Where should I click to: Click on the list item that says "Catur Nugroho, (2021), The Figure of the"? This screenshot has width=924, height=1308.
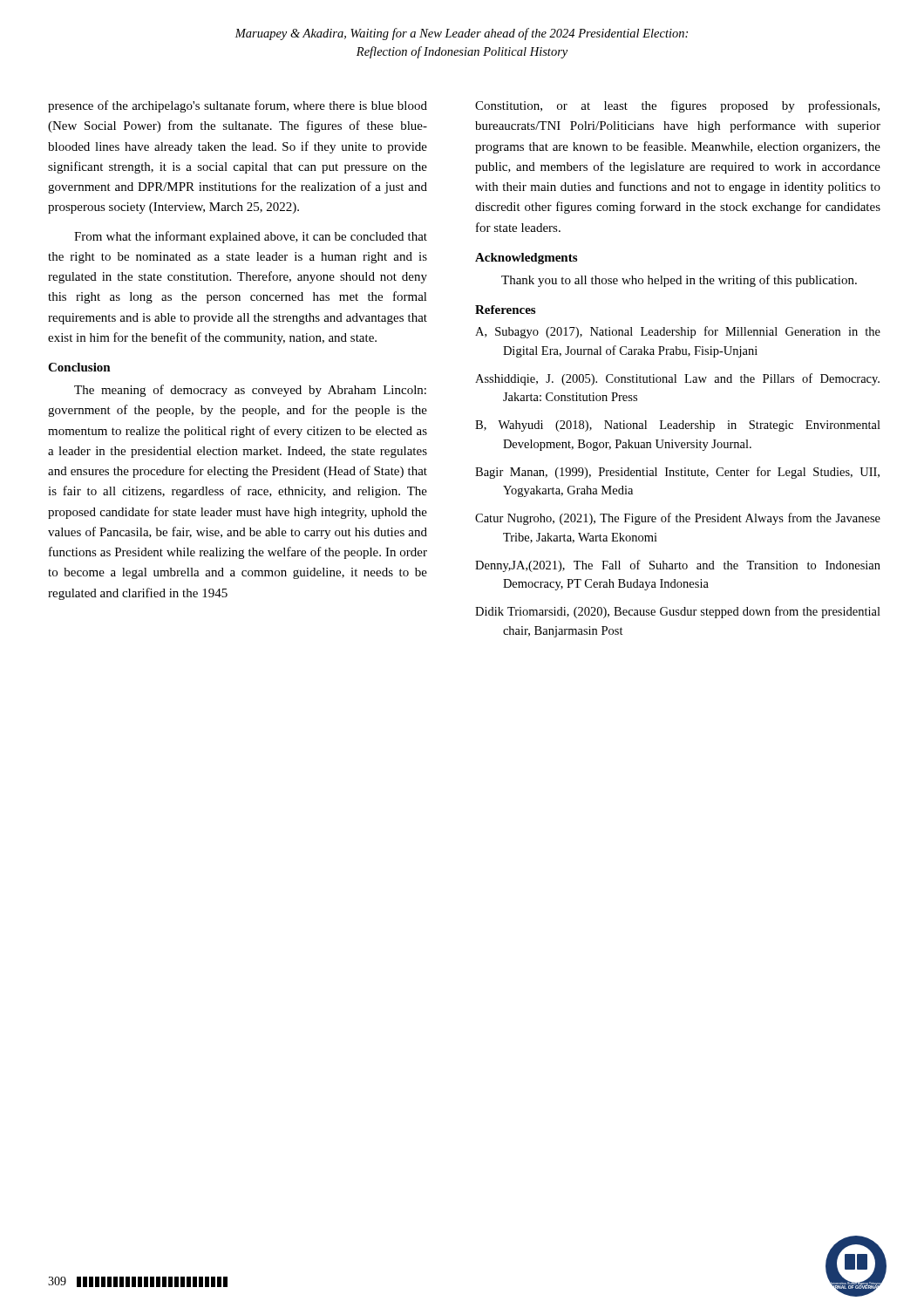pos(678,527)
